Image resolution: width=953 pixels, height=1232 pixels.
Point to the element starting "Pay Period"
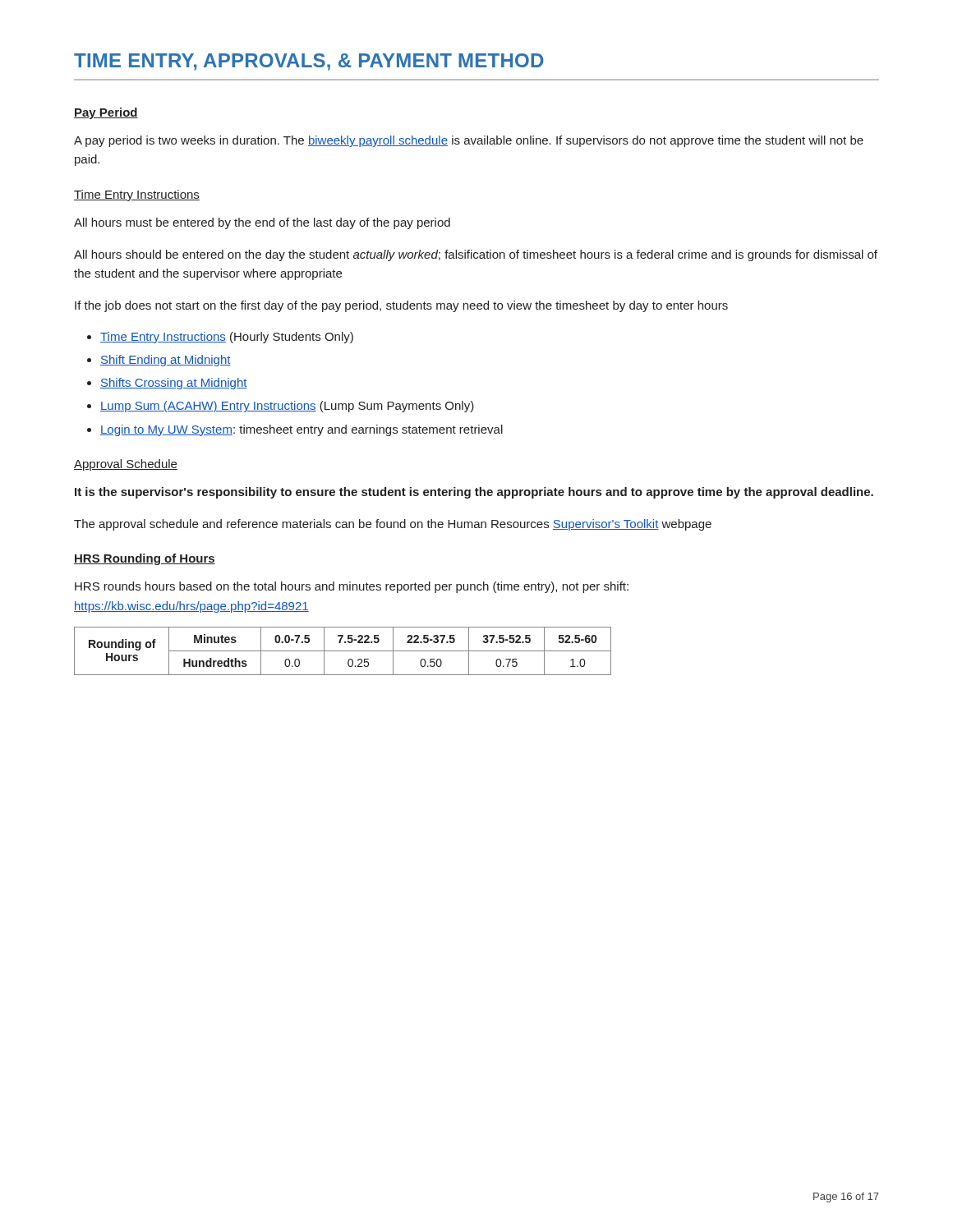[x=106, y=112]
